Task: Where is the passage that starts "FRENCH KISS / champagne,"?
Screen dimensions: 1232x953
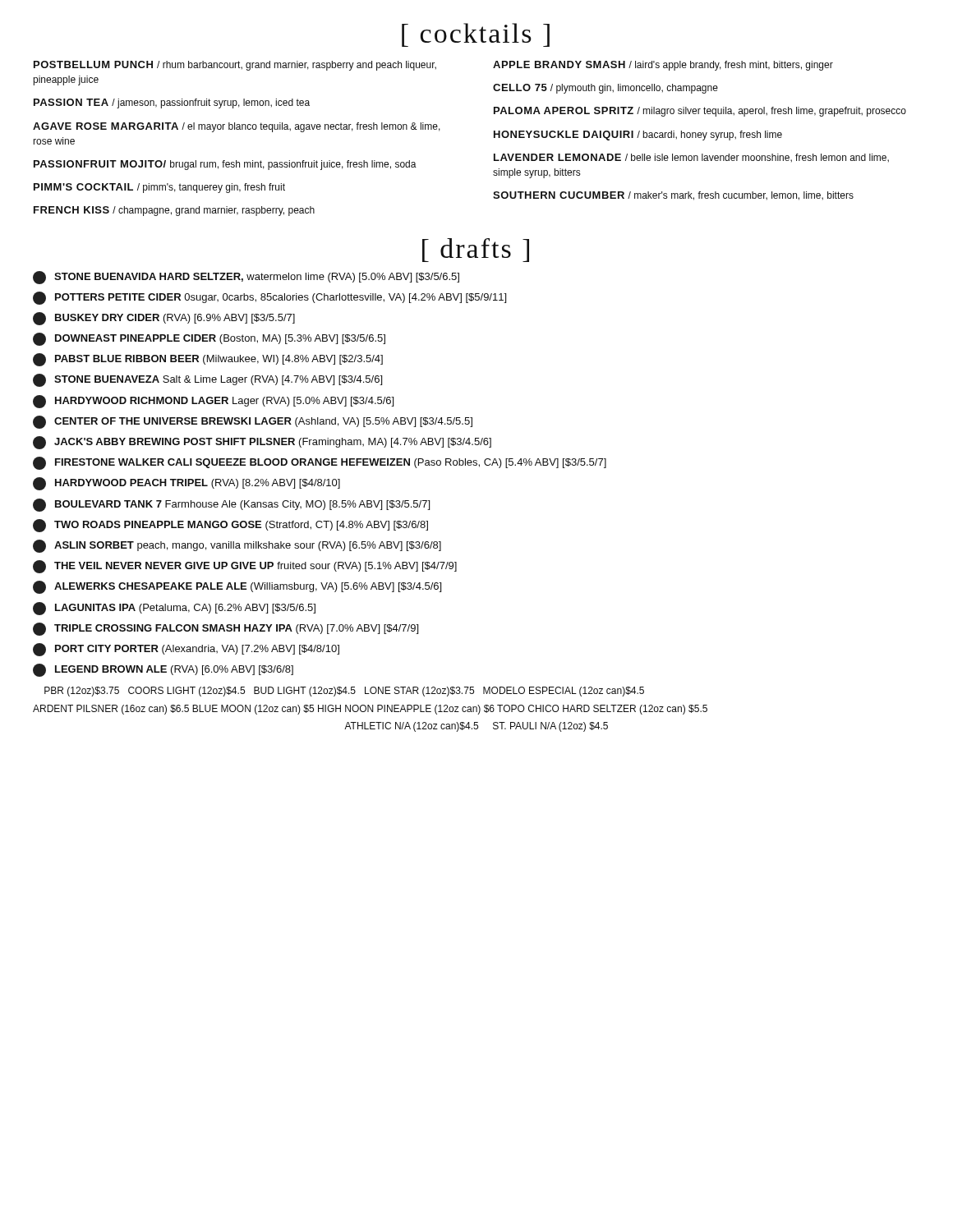Action: tap(174, 210)
